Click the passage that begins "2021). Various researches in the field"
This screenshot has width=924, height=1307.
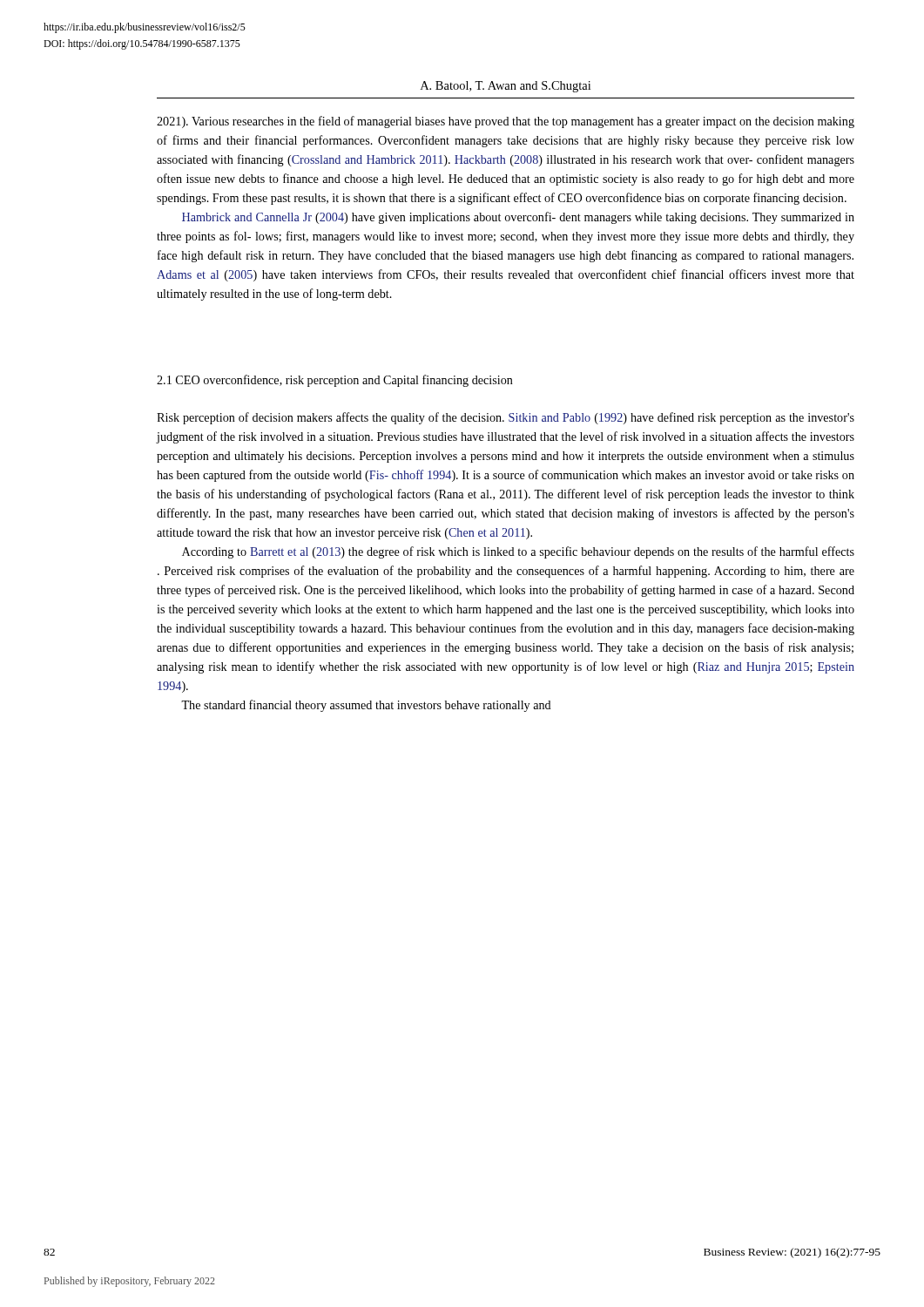coord(506,207)
